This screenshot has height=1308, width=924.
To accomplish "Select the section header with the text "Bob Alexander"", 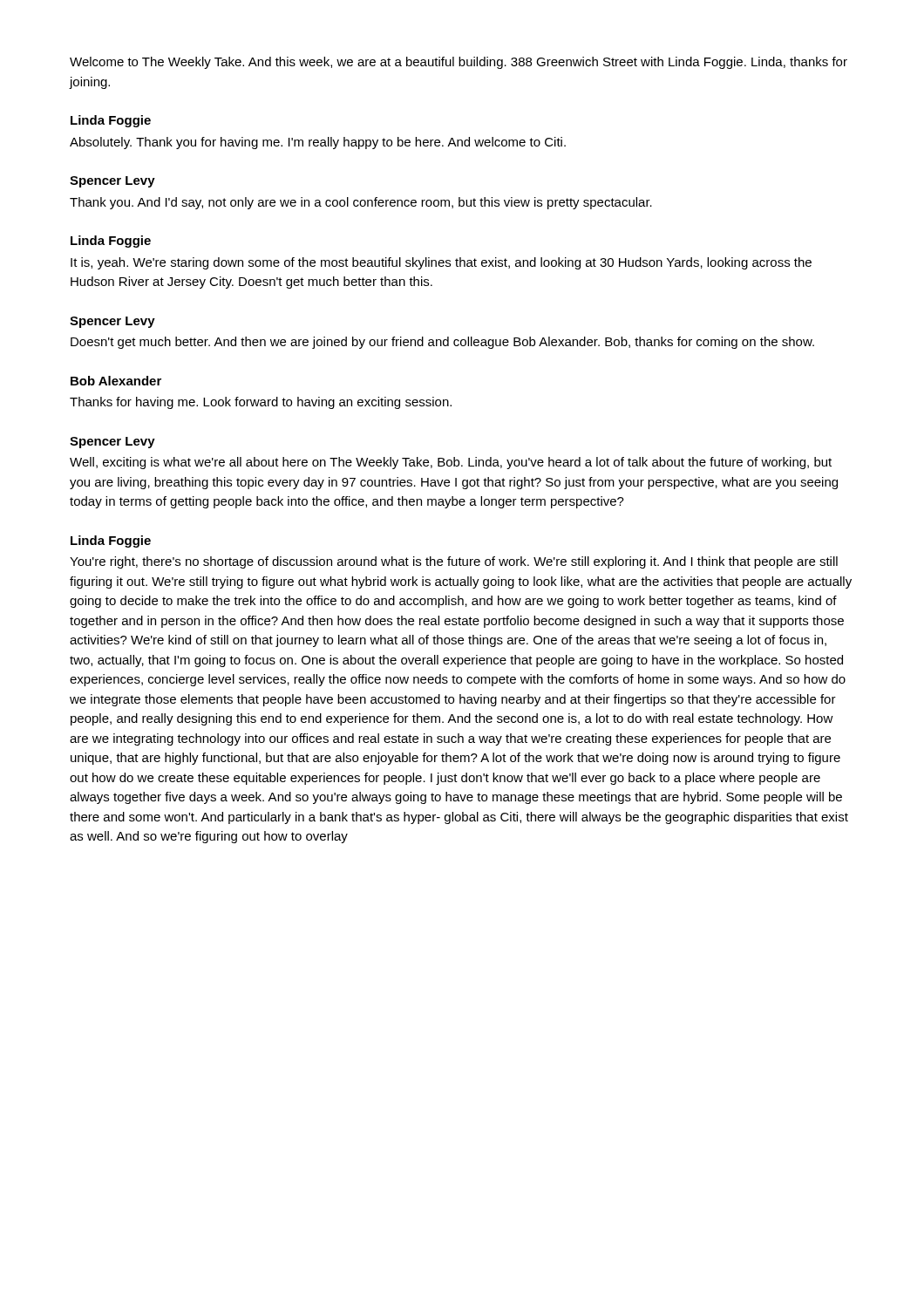I will click(x=116, y=380).
